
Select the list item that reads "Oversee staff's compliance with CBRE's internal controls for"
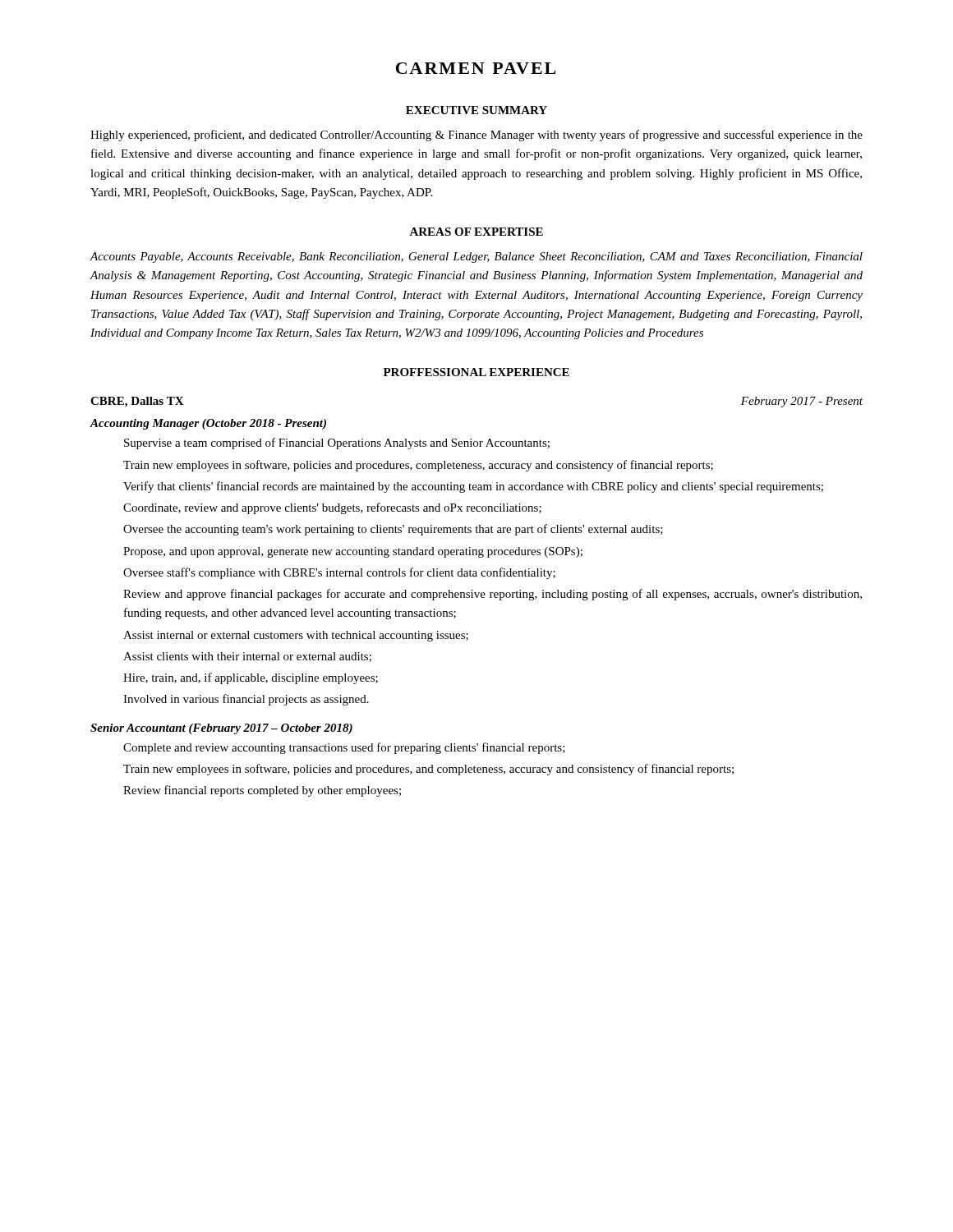tap(340, 572)
